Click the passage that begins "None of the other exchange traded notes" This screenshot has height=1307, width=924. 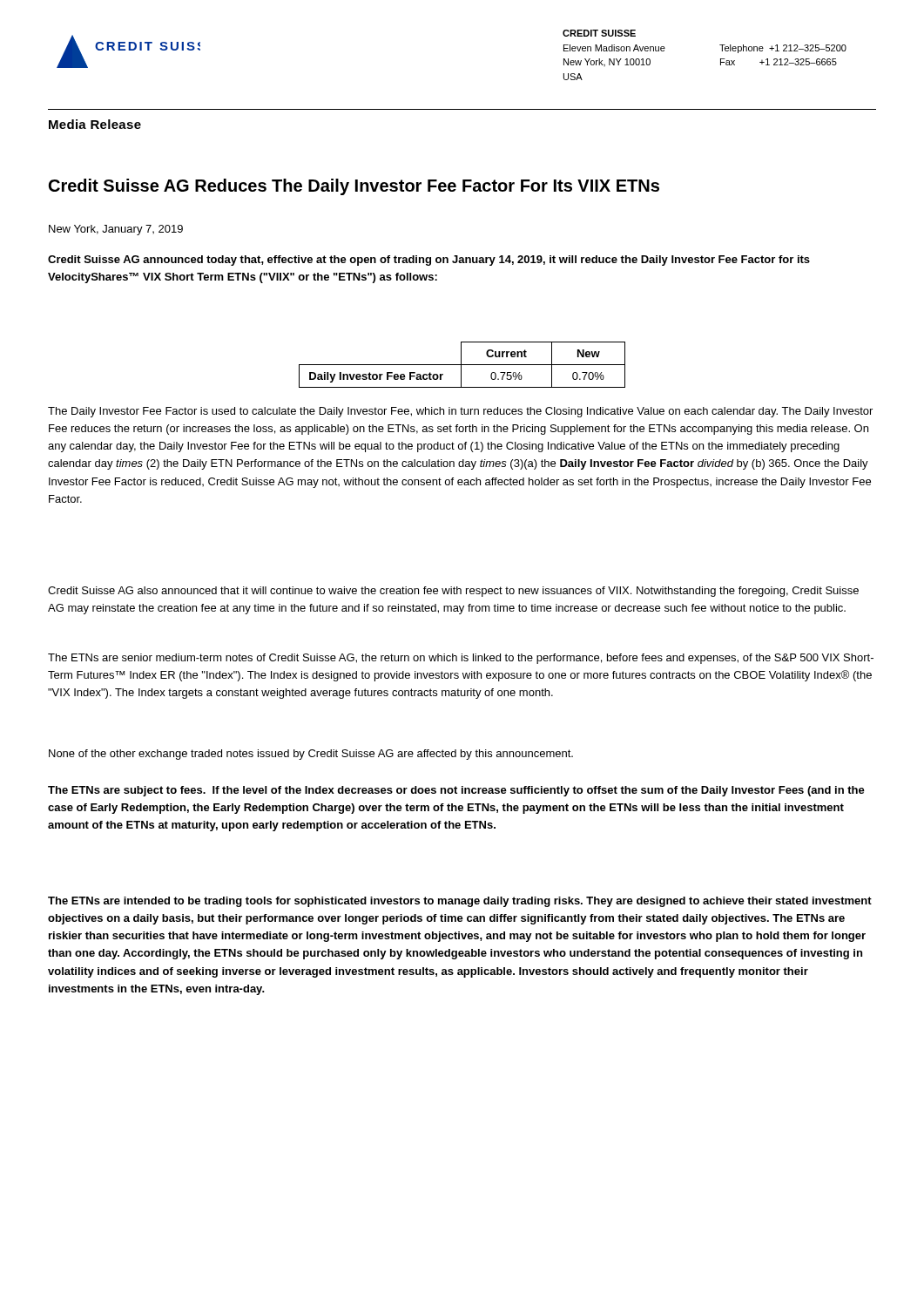coord(311,753)
